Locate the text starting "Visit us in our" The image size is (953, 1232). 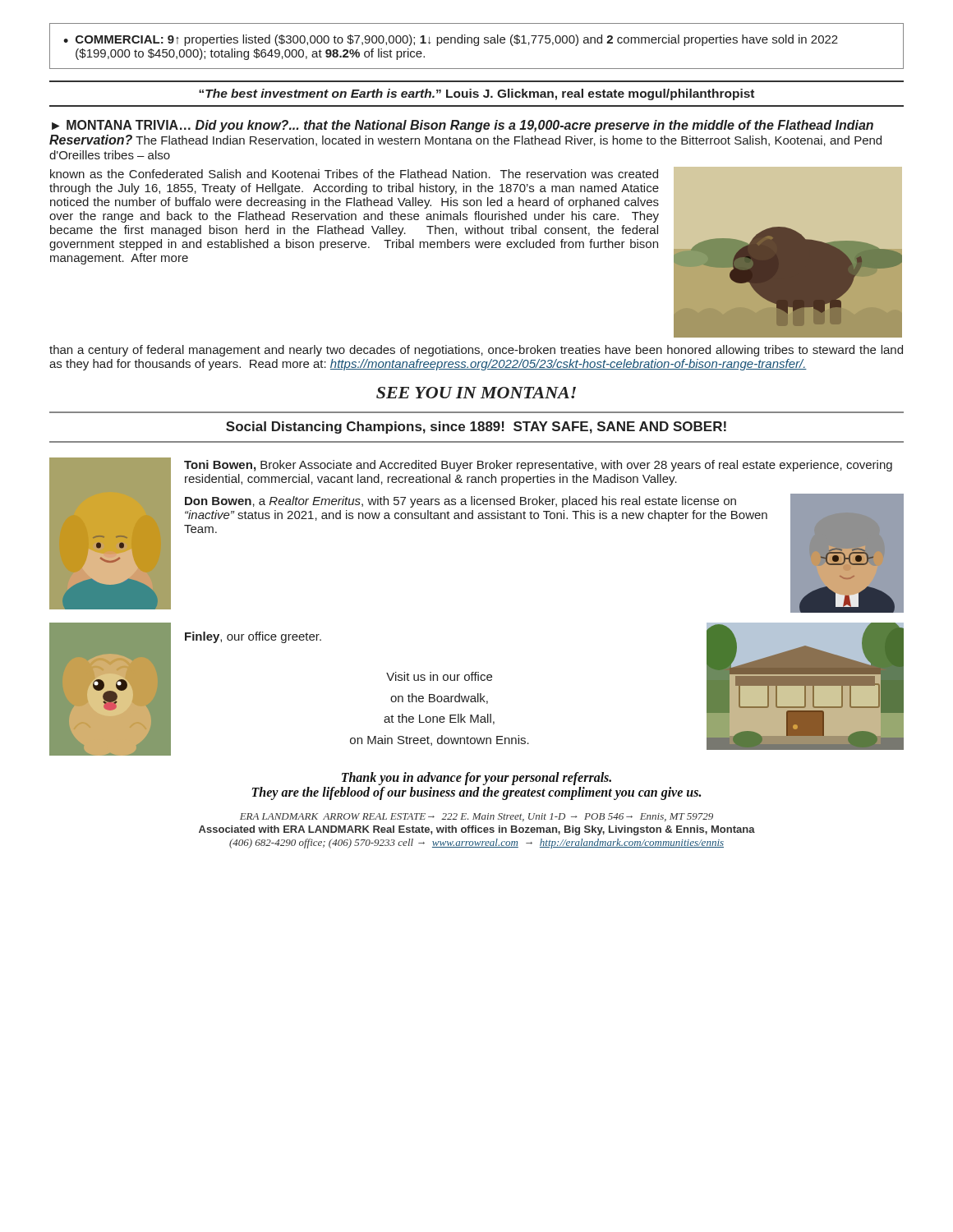coord(440,708)
